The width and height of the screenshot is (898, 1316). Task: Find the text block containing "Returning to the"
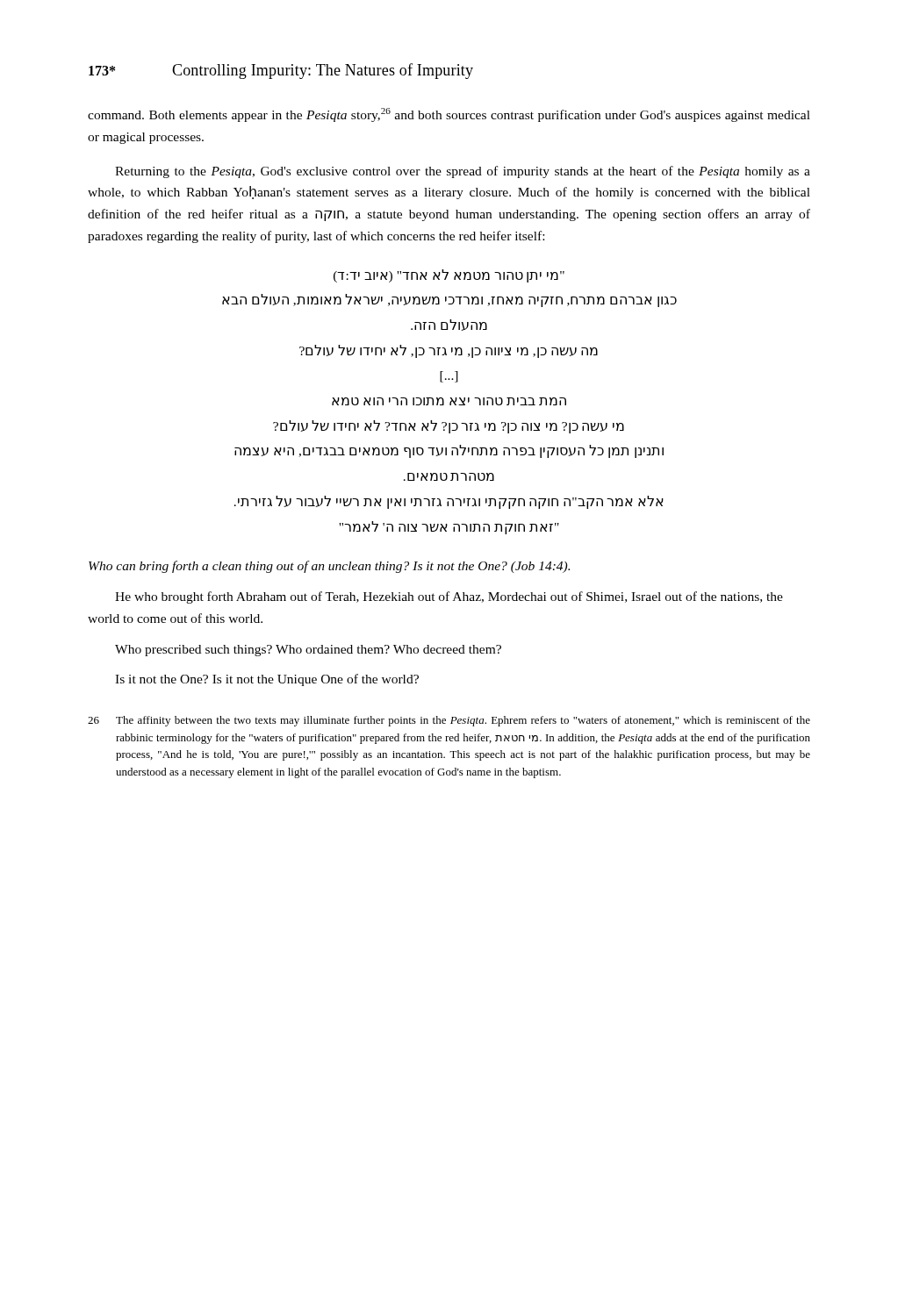(x=449, y=204)
